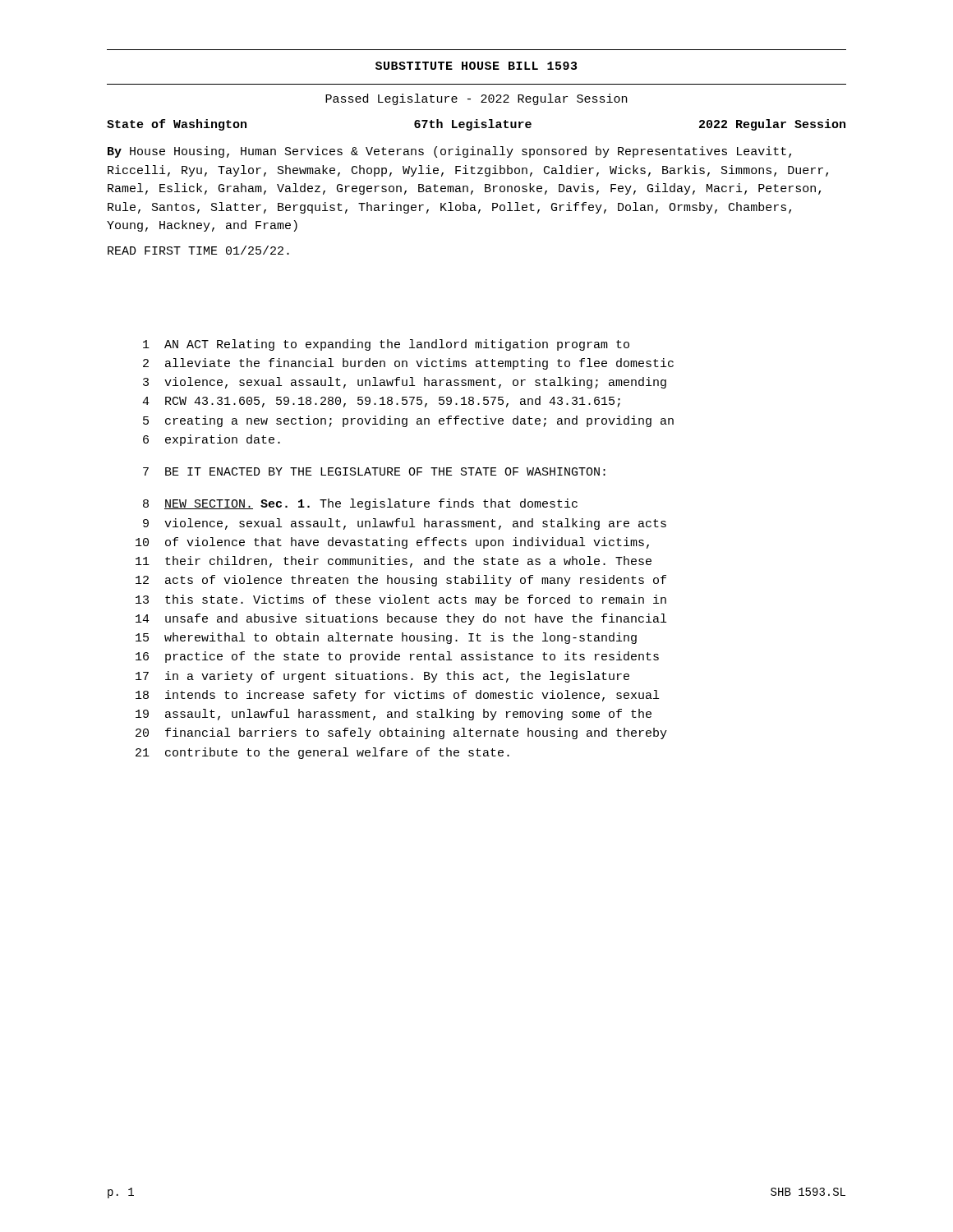Point to the block beginning "7BE IT ENACTED BY THE LEGISLATURE OF THE"
This screenshot has width=953, height=1232.
[476, 473]
